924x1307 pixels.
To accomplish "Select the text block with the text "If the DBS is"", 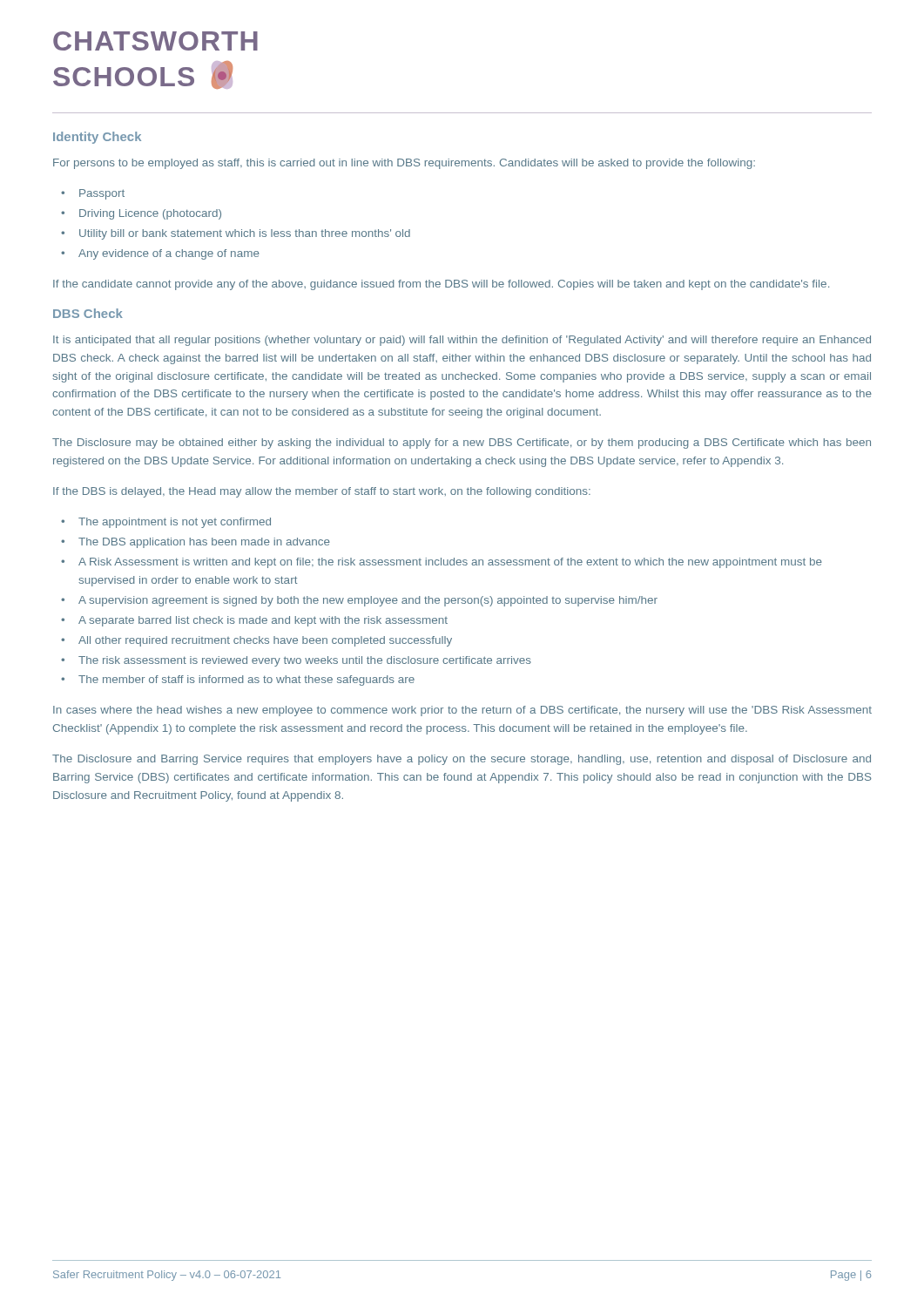I will pos(322,491).
